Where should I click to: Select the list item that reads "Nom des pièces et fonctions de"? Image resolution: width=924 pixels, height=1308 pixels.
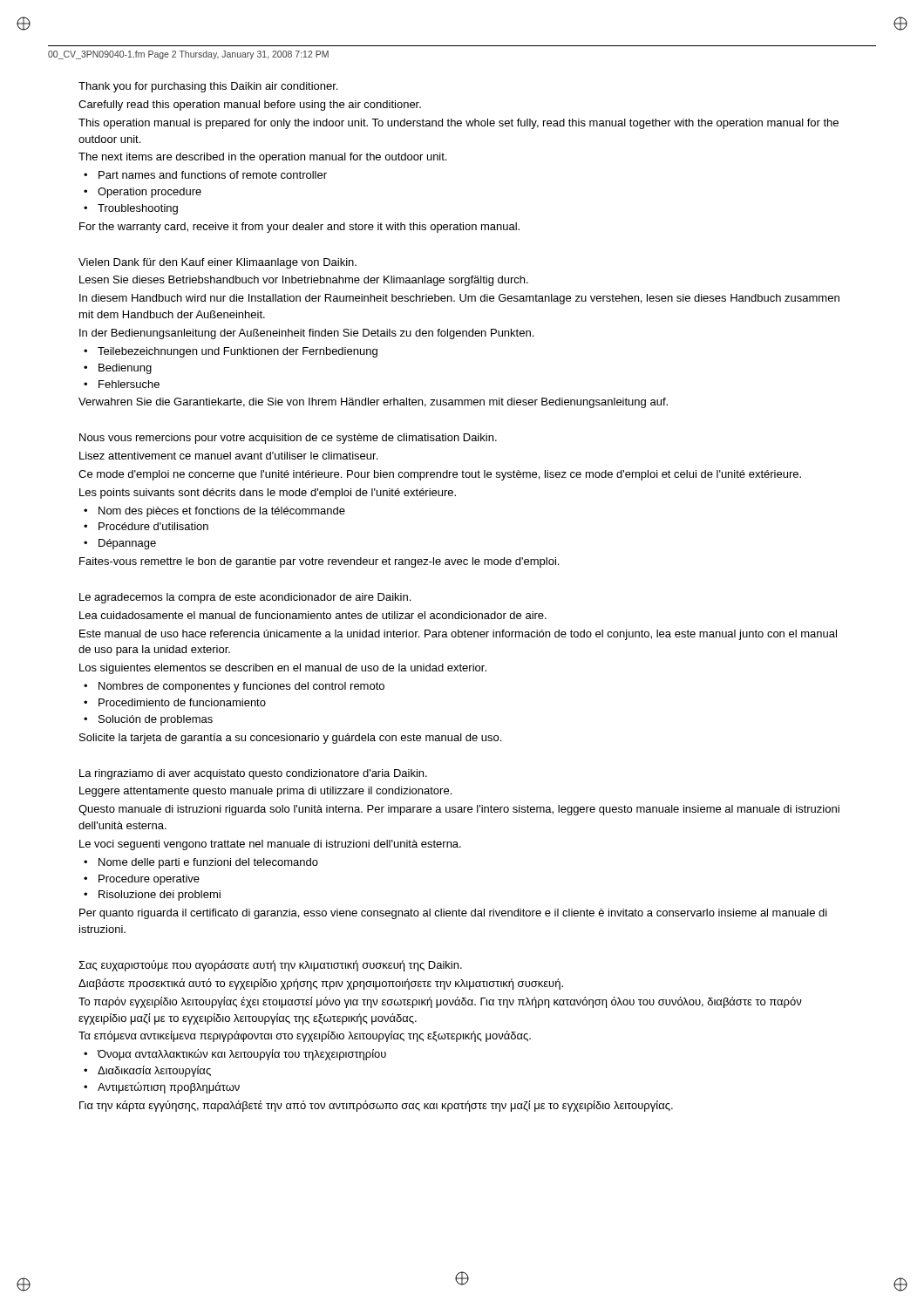pyautogui.click(x=221, y=510)
